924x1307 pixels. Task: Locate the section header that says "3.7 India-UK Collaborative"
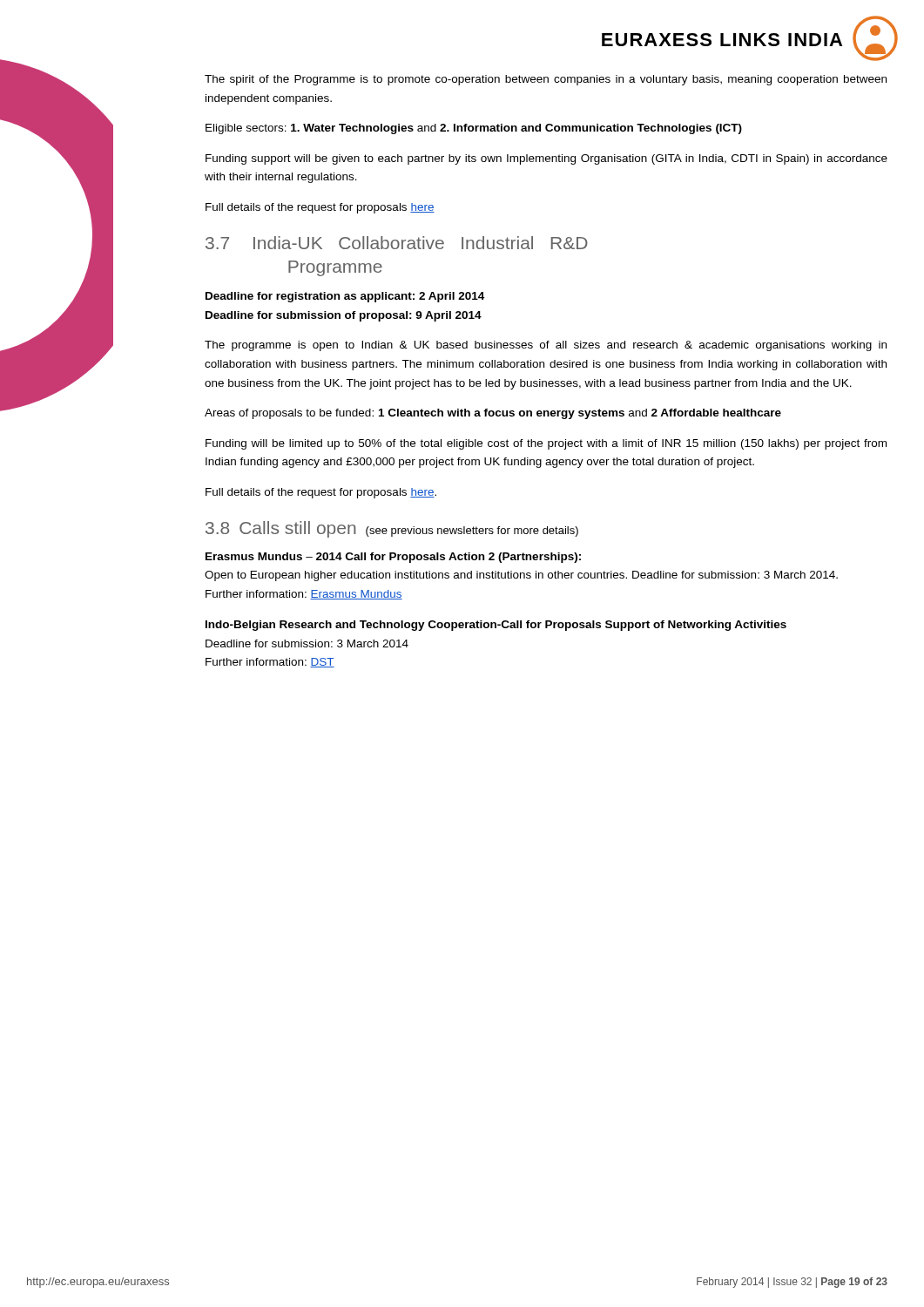point(396,254)
